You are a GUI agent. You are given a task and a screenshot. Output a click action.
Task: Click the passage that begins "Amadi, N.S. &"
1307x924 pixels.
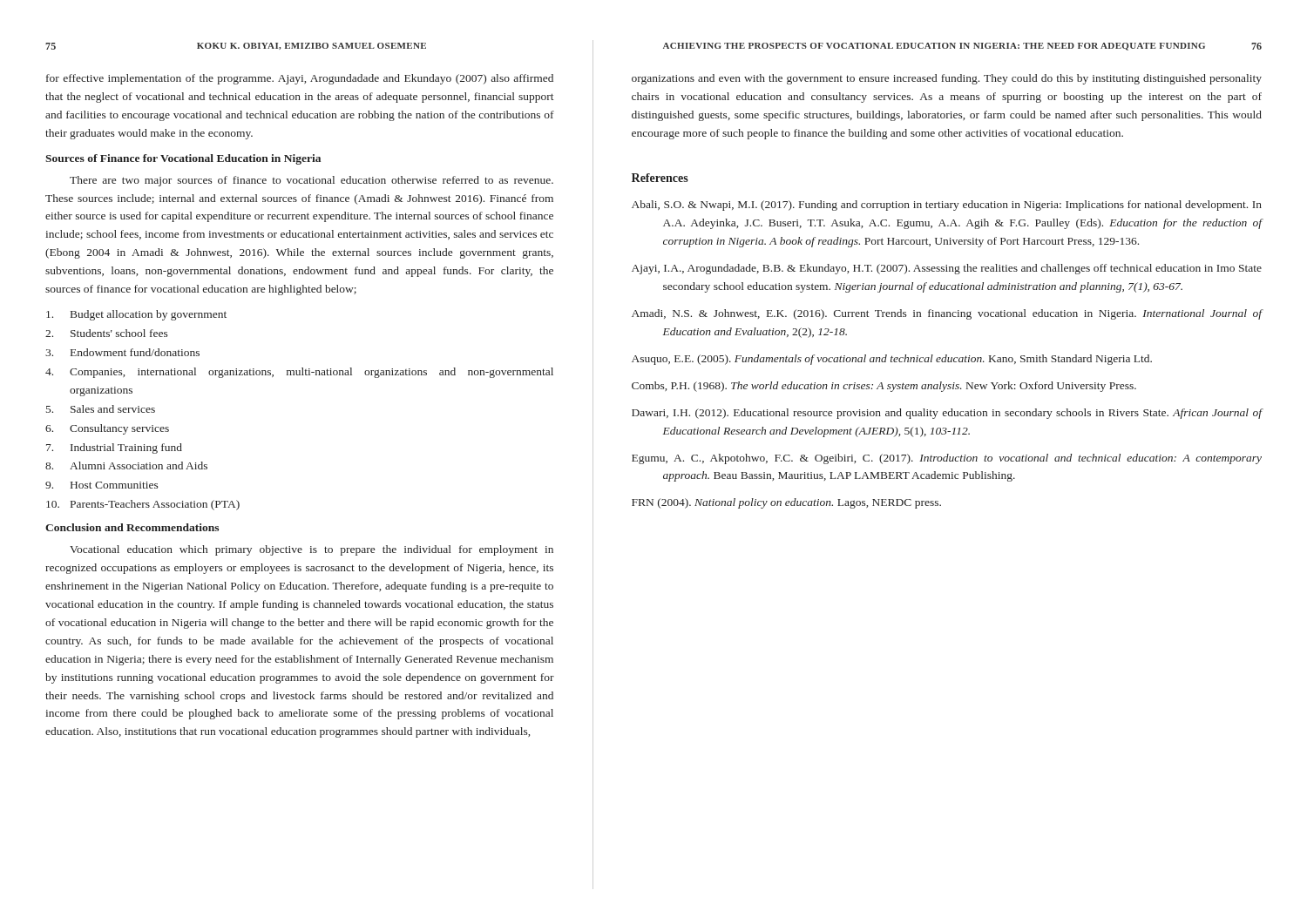(x=946, y=323)
